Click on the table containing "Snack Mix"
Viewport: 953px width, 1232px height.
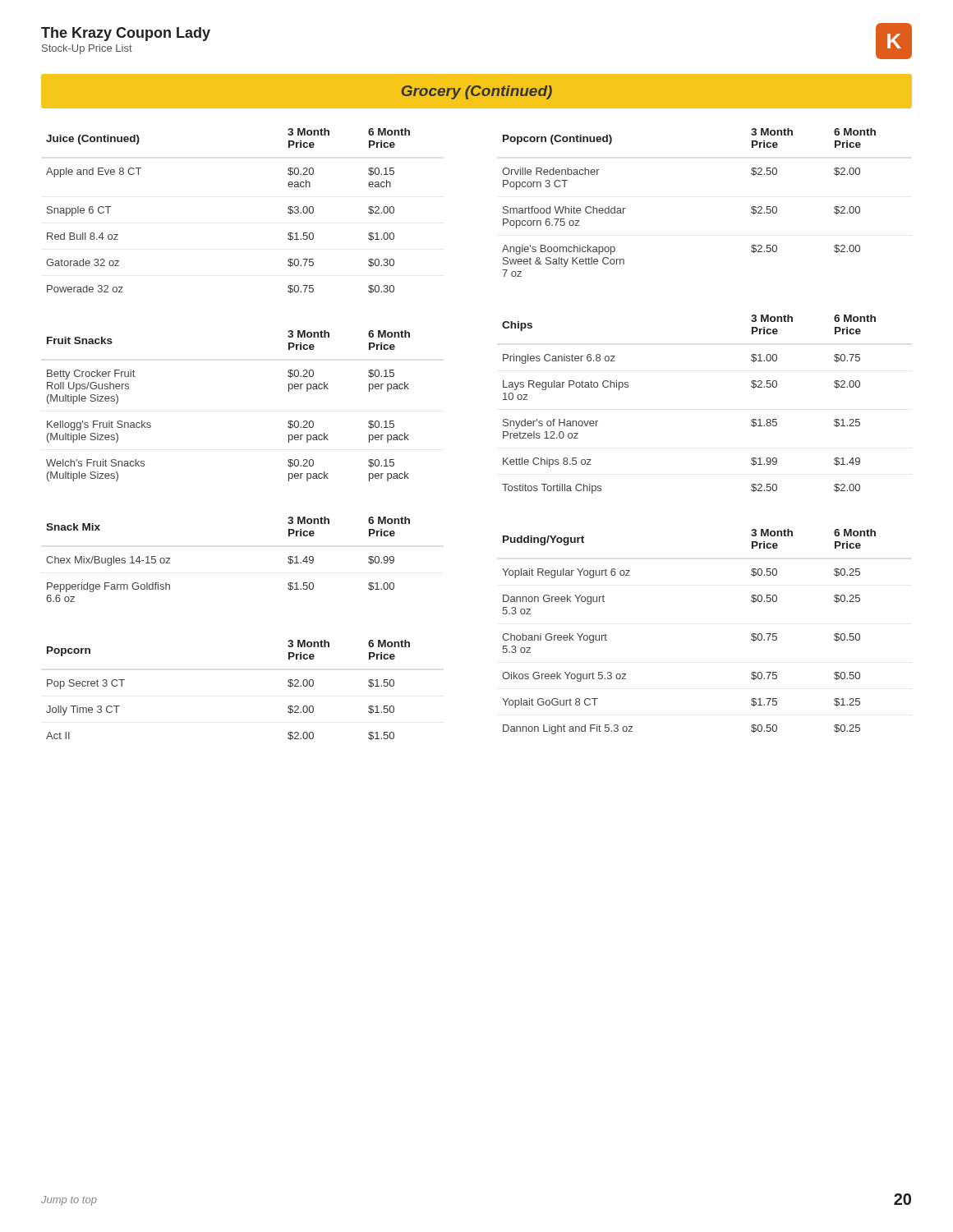click(242, 559)
